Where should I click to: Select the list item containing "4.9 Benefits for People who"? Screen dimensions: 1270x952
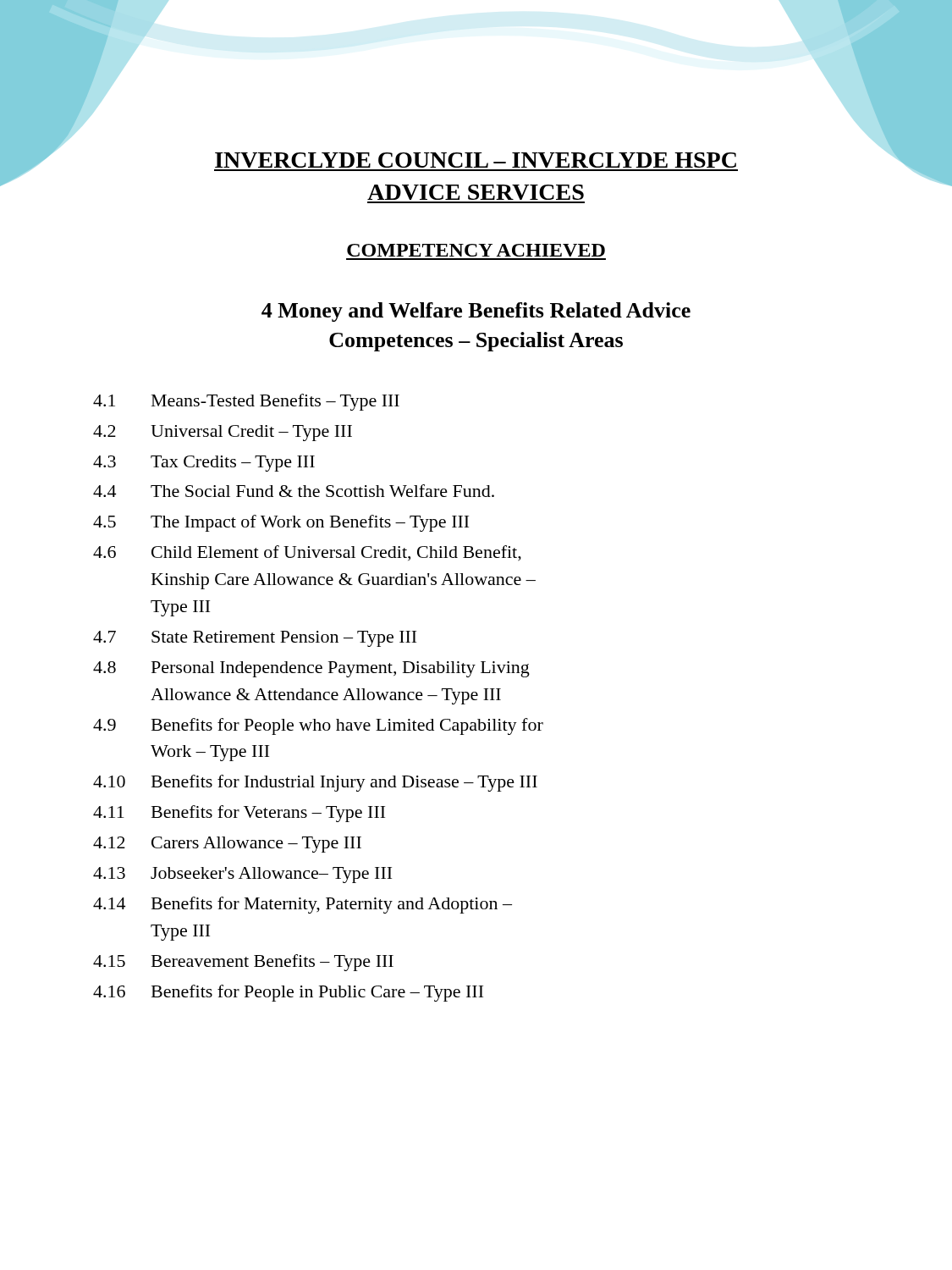(x=484, y=738)
